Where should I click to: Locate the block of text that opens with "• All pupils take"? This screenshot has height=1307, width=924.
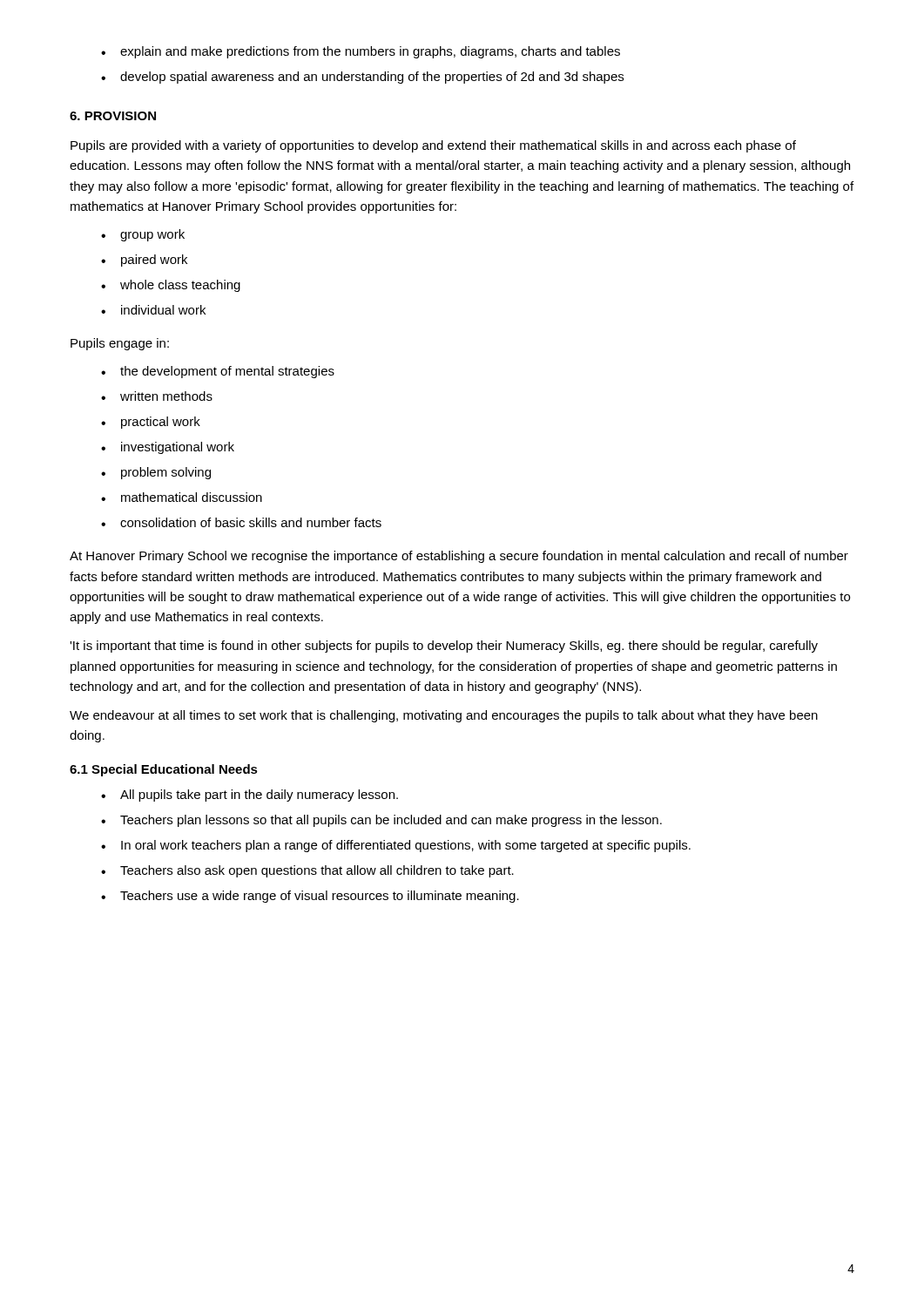(x=250, y=796)
